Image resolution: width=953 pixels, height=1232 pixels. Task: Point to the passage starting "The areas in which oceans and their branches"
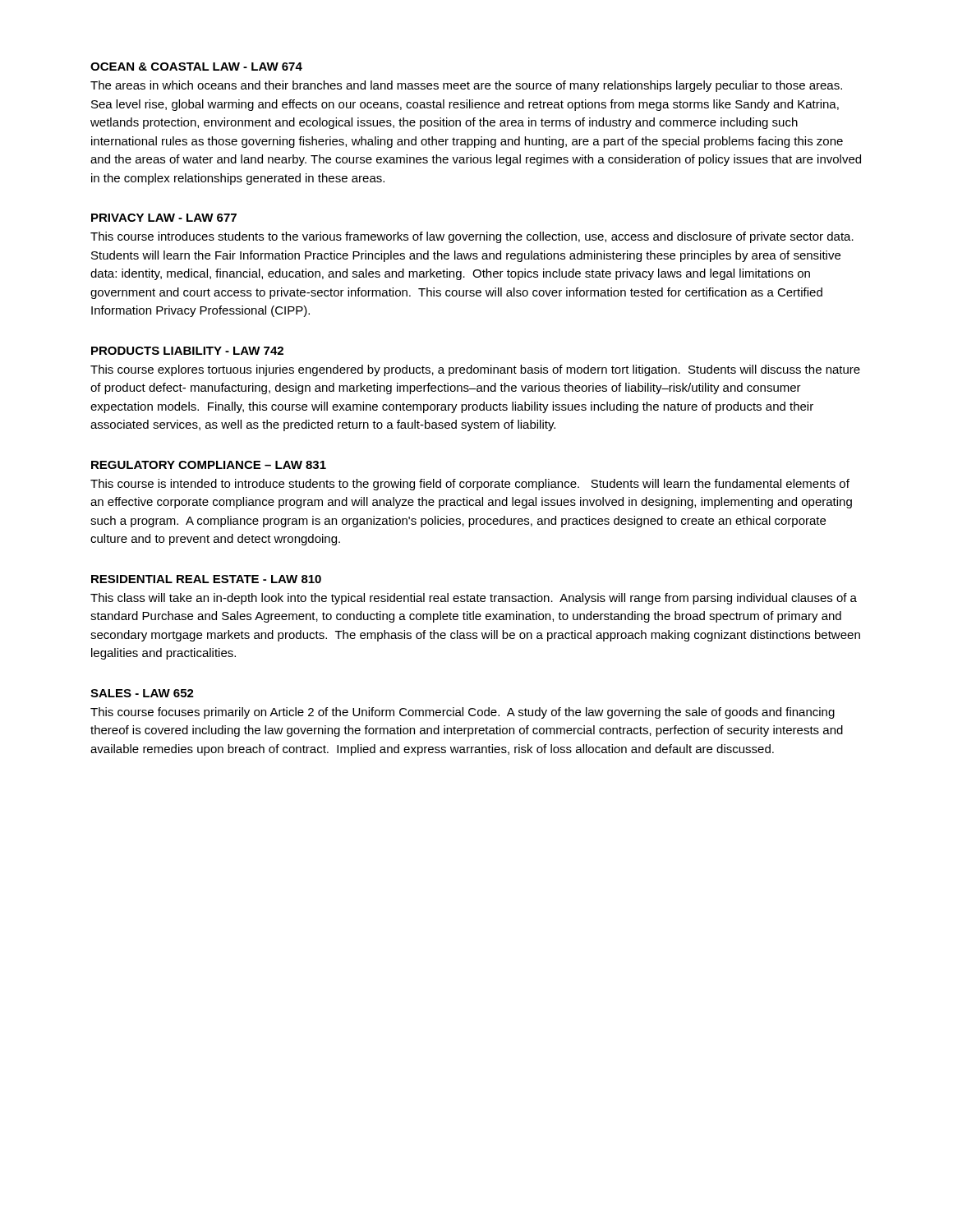tap(476, 131)
